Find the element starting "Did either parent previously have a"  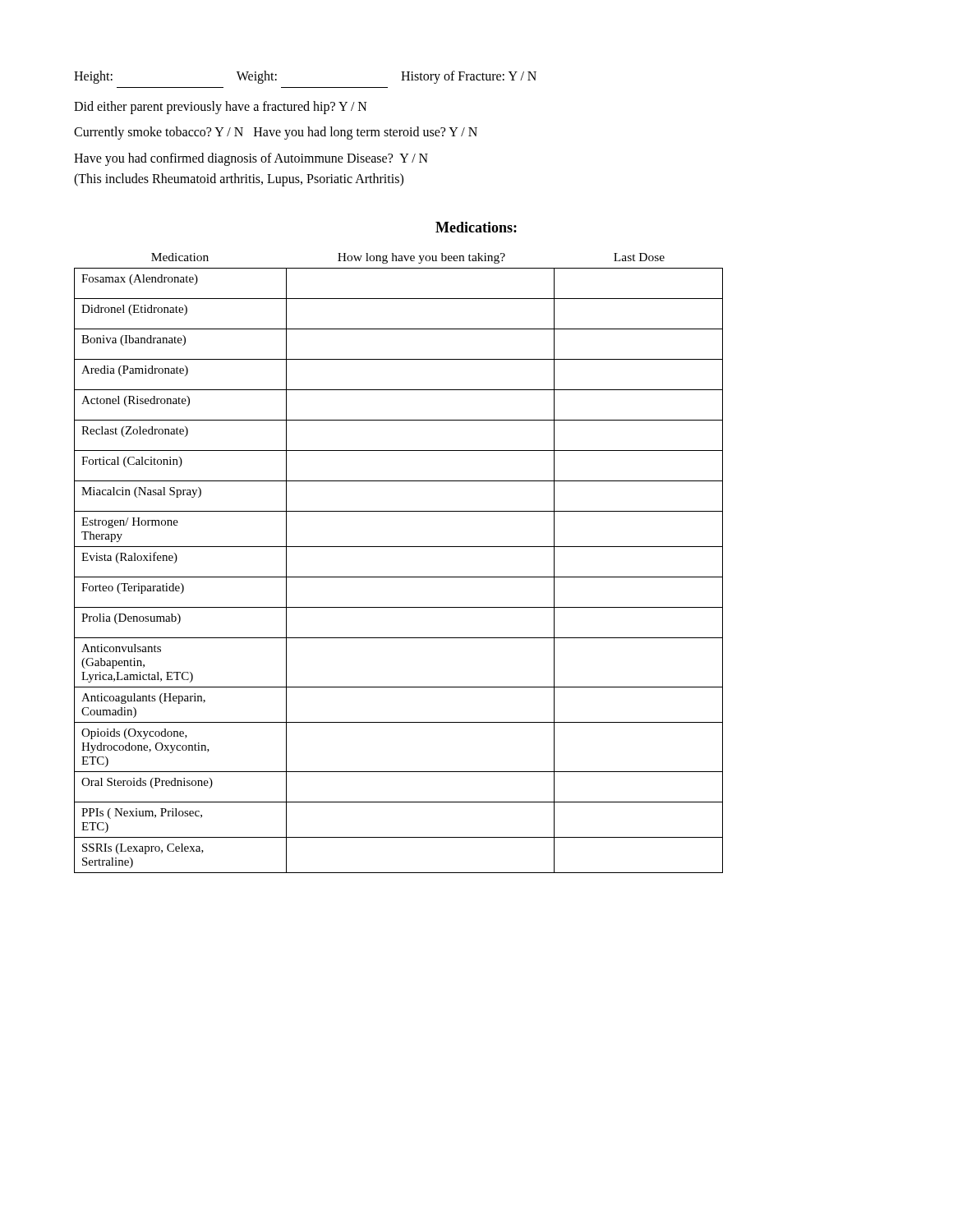(x=221, y=106)
